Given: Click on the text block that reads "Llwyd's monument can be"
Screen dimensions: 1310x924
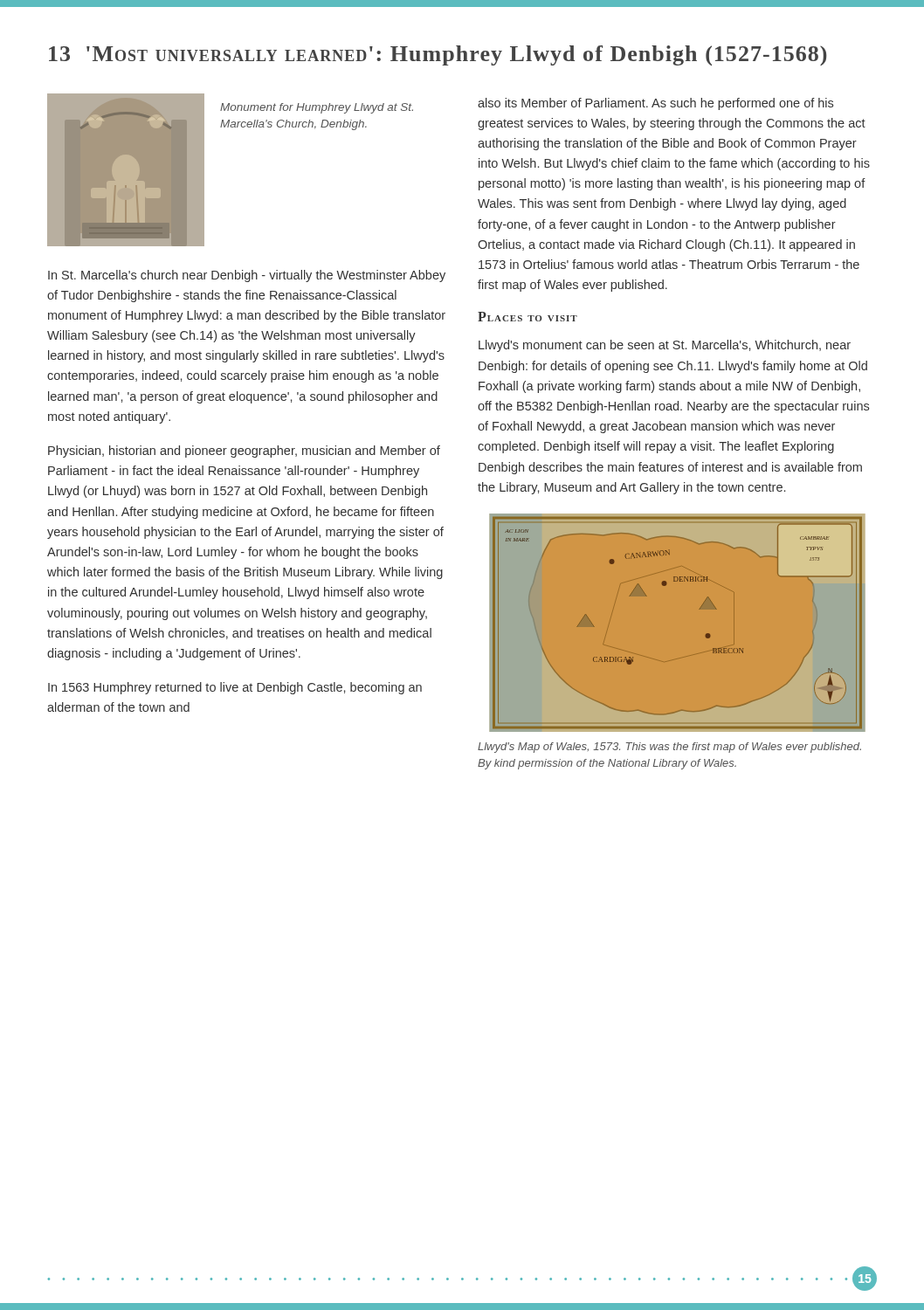Looking at the screenshot, I should pyautogui.click(x=674, y=416).
